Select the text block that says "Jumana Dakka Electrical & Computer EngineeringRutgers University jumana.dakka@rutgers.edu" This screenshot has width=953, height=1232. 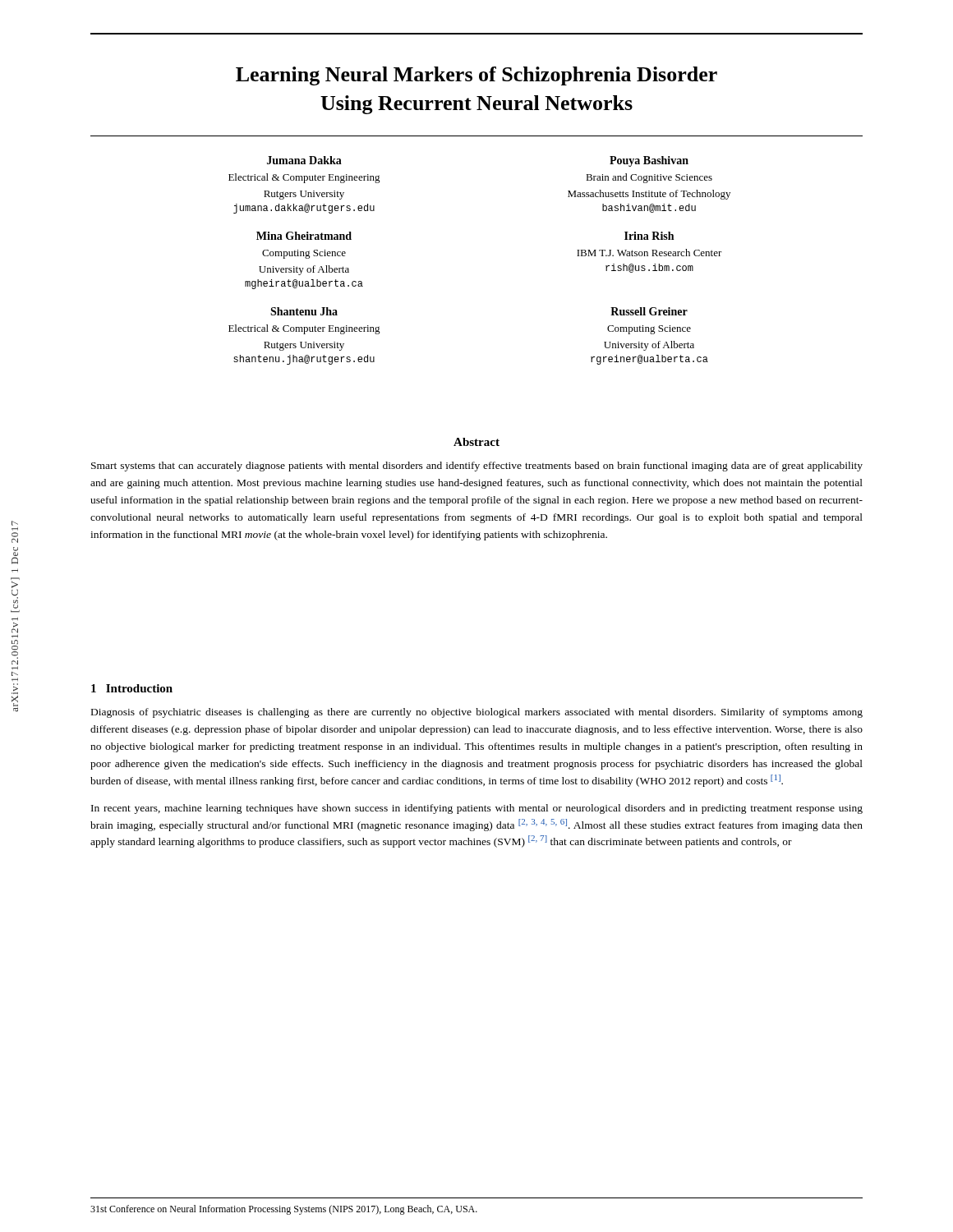tap(303, 161)
